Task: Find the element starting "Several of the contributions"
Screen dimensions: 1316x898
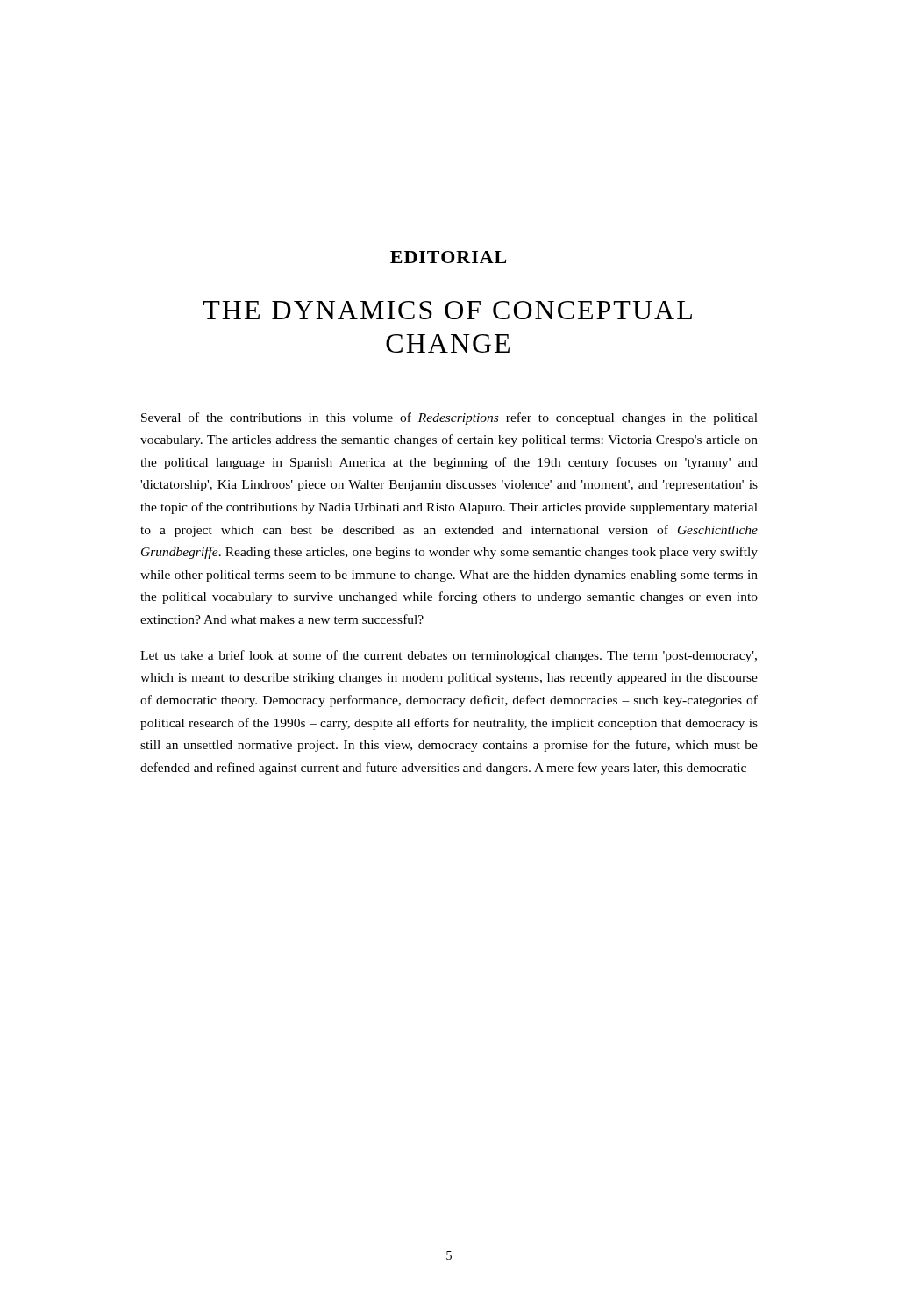Action: point(449,592)
